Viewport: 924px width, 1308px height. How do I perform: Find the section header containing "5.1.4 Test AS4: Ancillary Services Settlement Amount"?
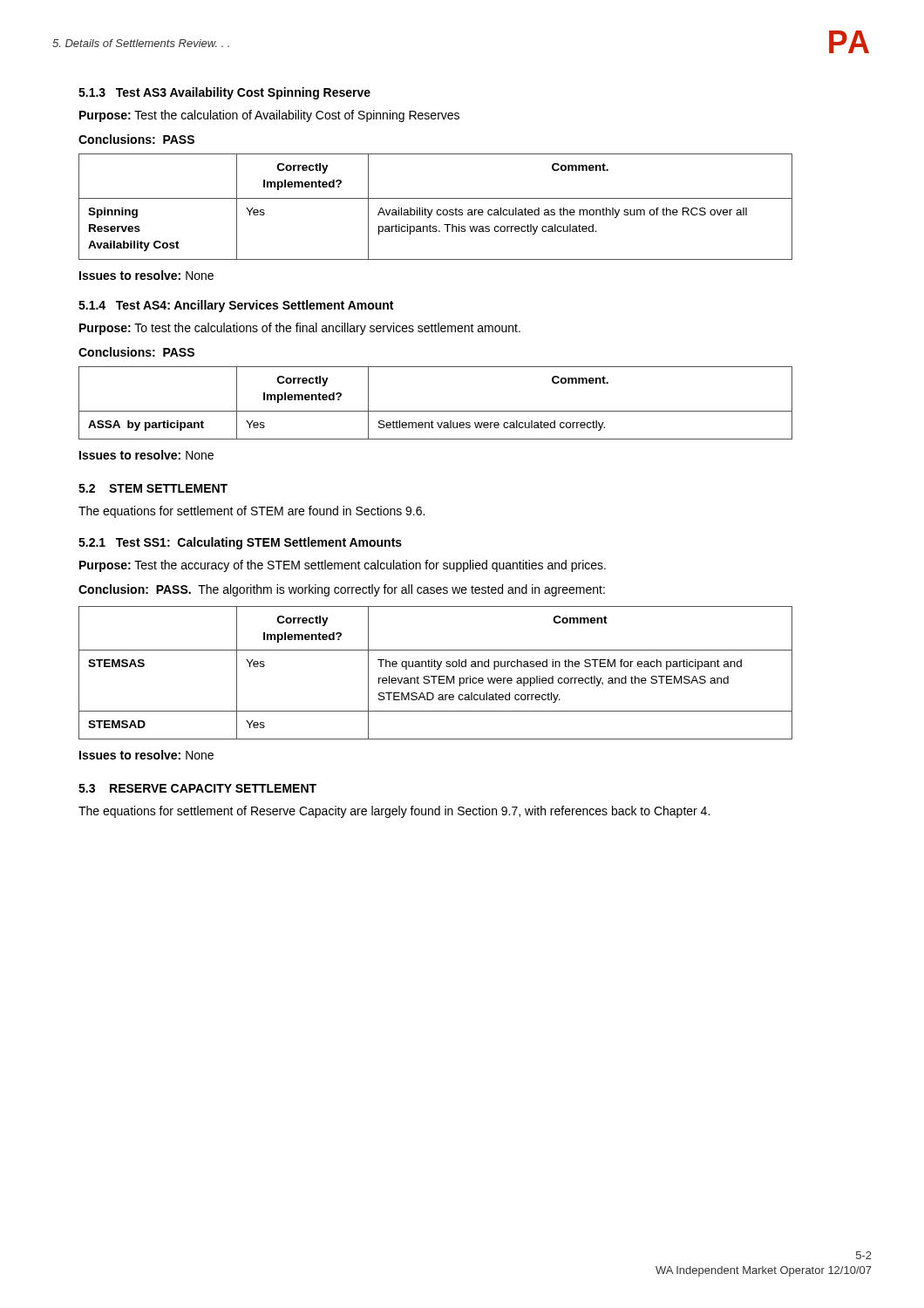236,305
